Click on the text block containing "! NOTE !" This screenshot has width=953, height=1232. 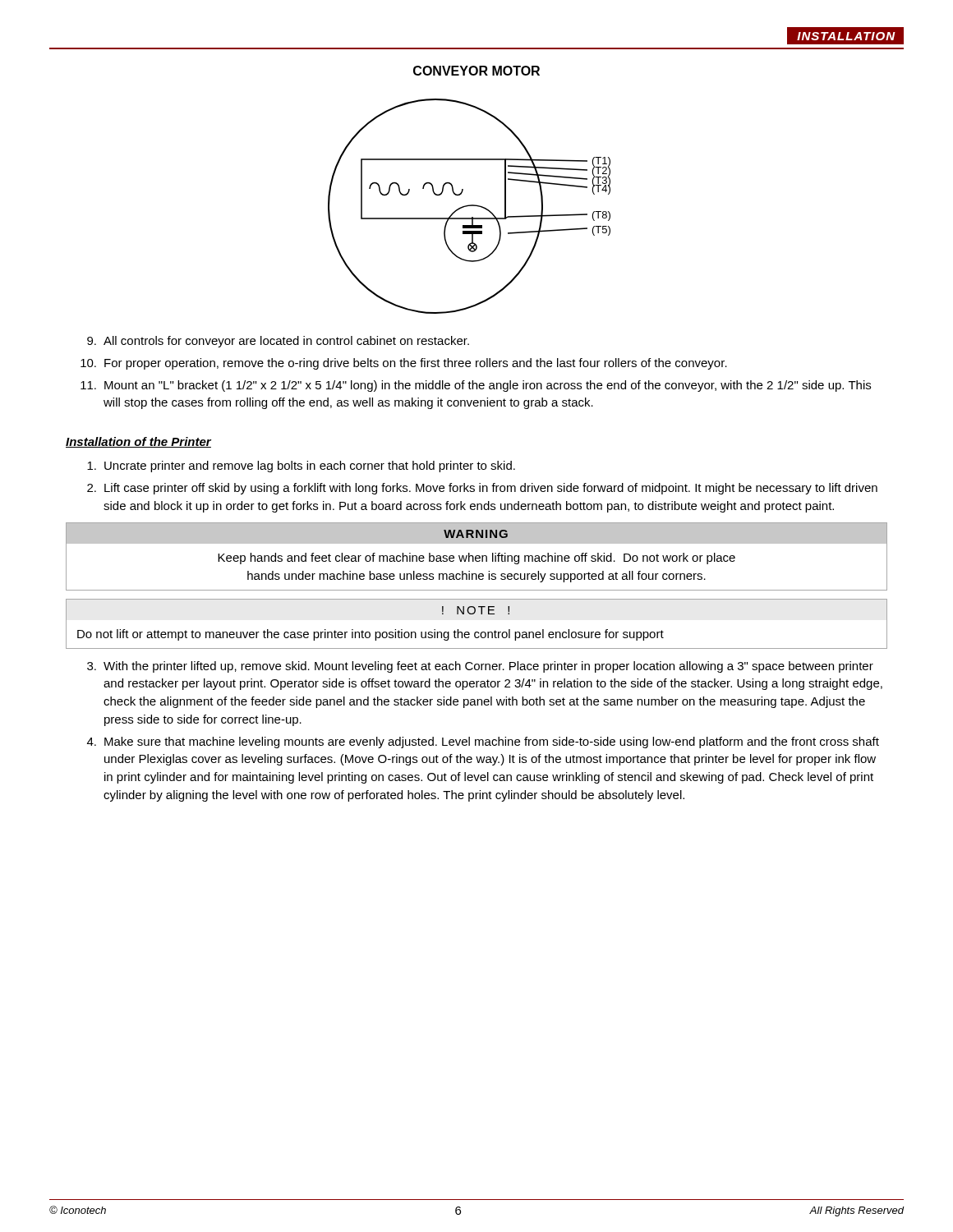click(x=476, y=624)
